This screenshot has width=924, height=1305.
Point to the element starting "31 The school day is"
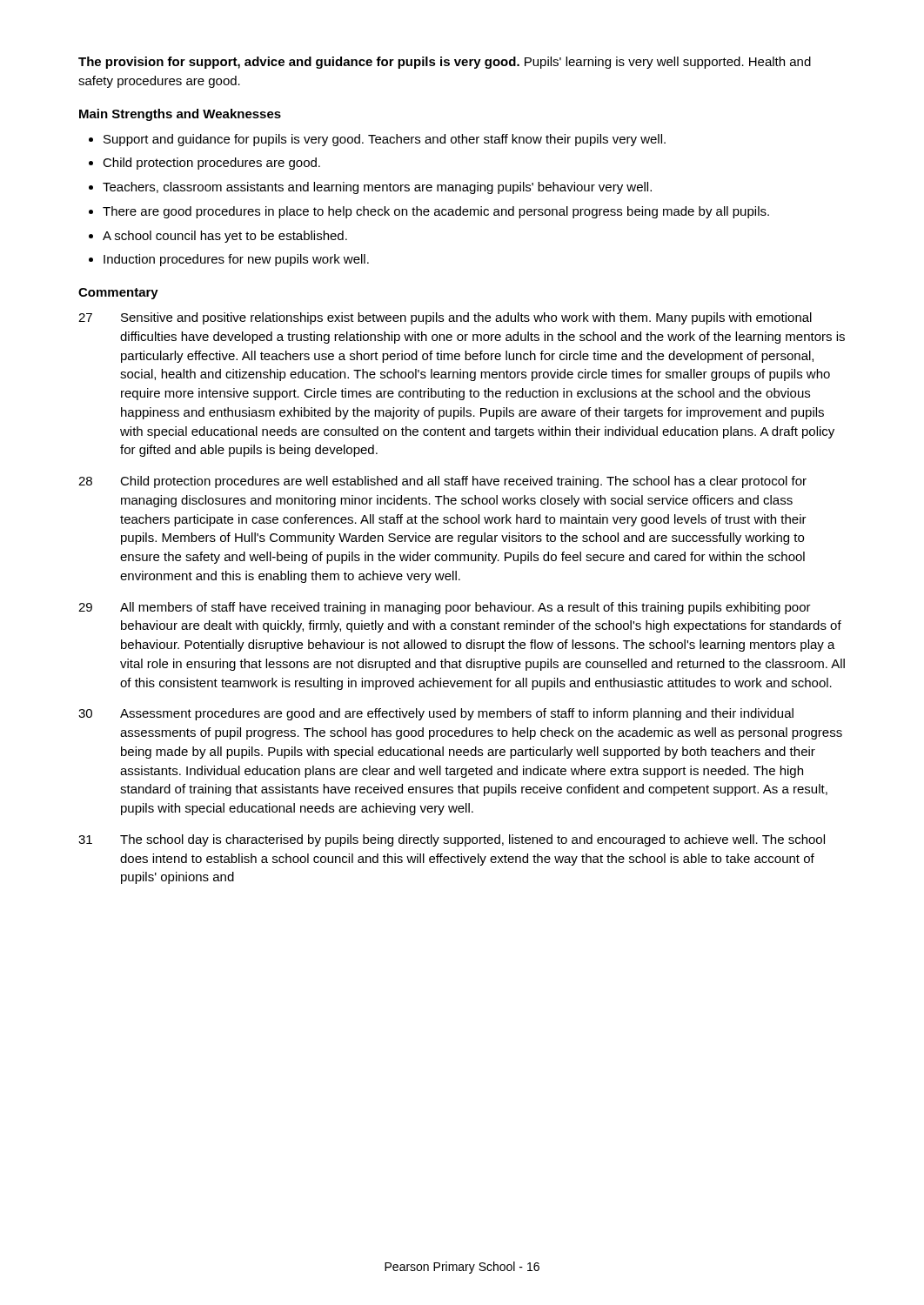[x=462, y=858]
